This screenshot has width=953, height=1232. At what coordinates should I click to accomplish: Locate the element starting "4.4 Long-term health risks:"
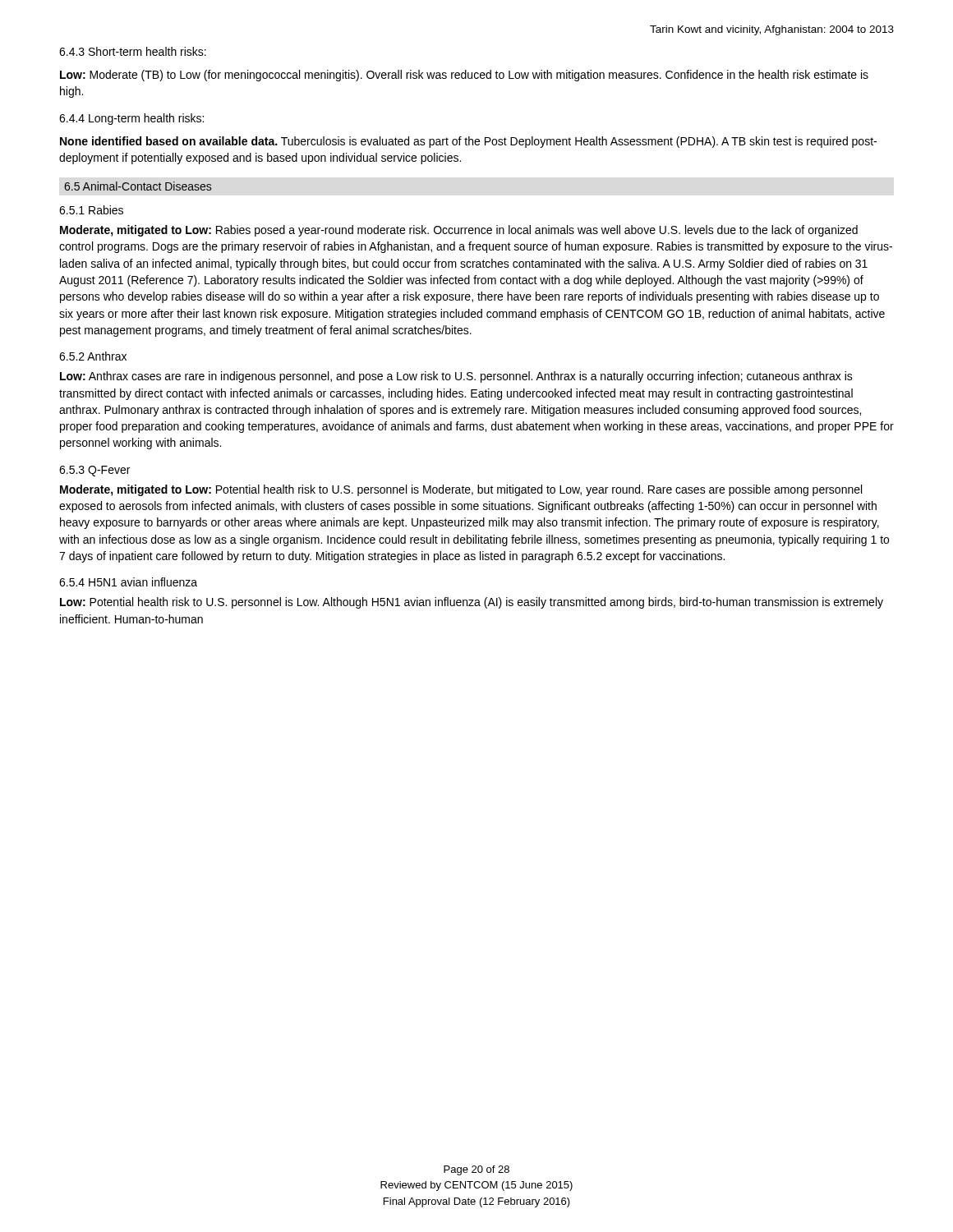pyautogui.click(x=132, y=118)
